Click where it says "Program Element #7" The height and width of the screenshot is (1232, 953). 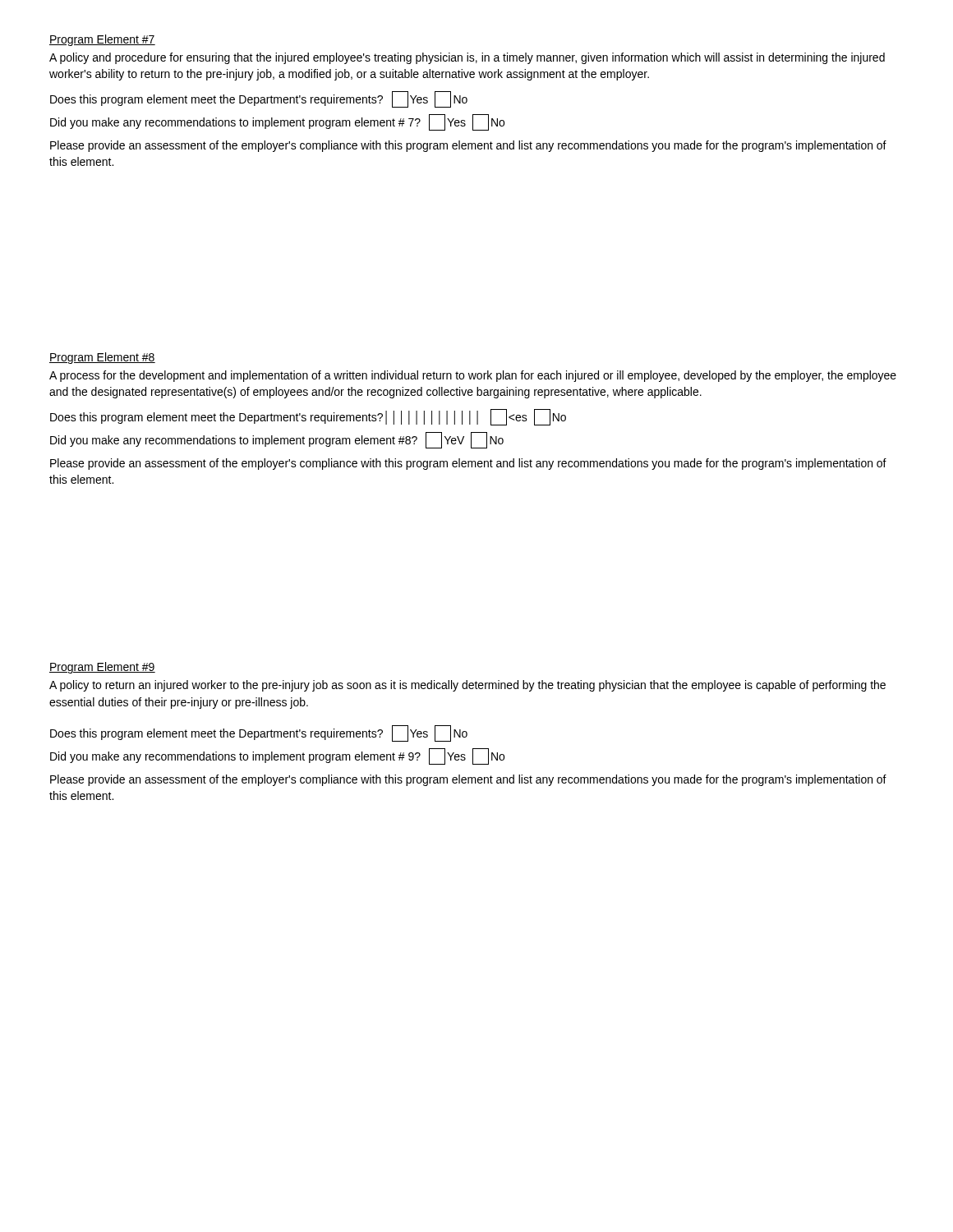click(102, 39)
